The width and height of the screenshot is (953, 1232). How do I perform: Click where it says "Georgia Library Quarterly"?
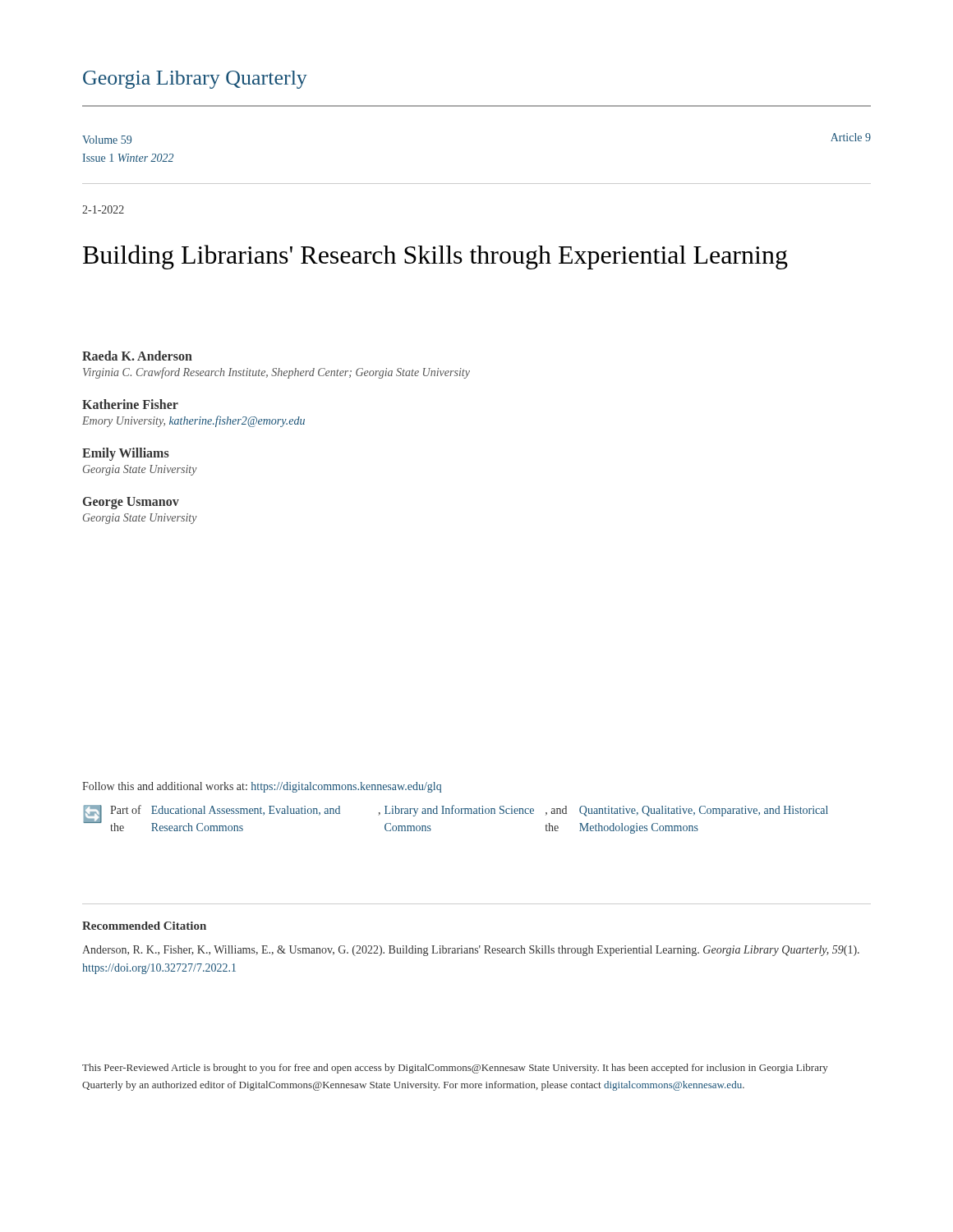click(x=195, y=80)
